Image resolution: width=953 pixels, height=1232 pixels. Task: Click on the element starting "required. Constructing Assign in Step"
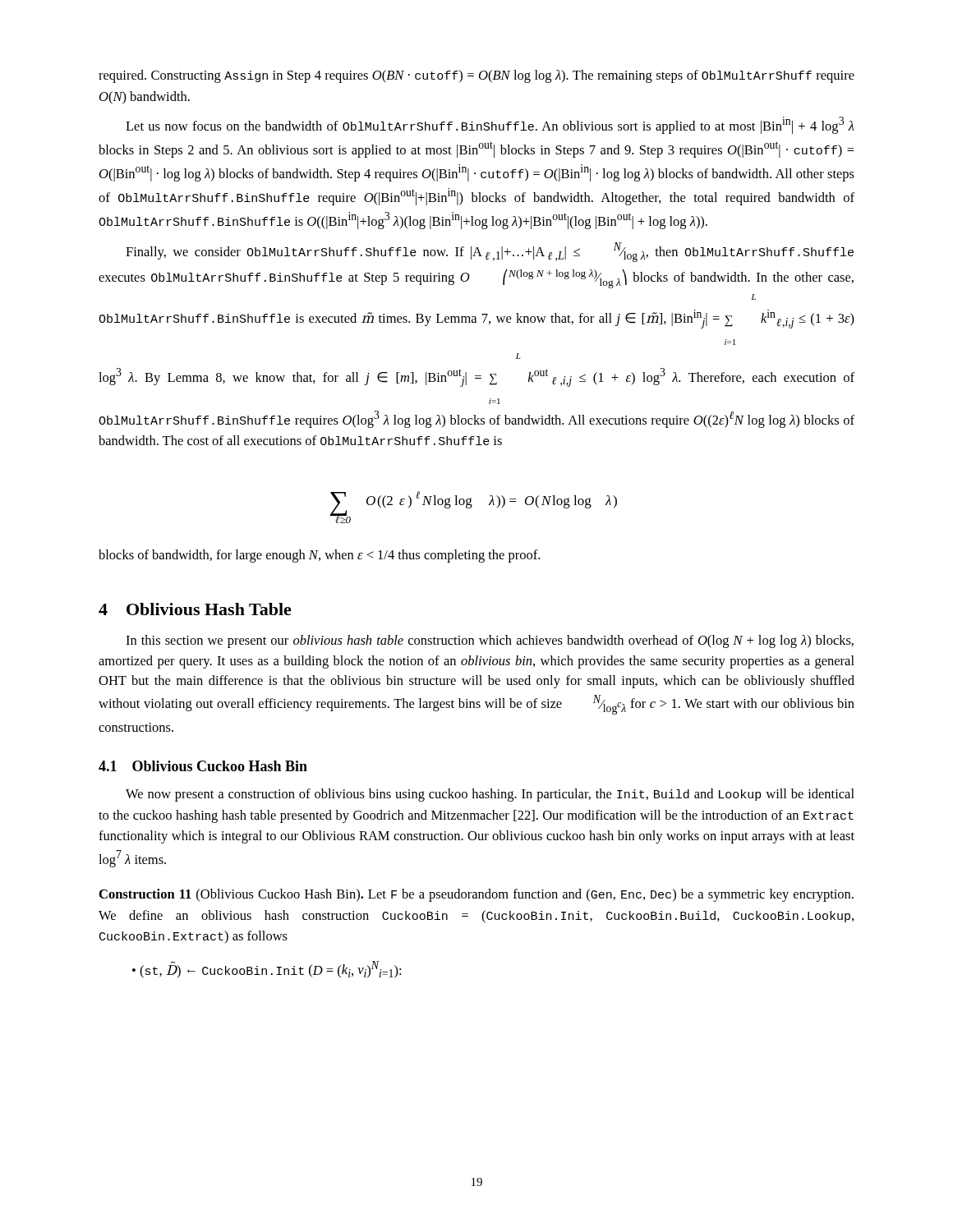pyautogui.click(x=476, y=86)
